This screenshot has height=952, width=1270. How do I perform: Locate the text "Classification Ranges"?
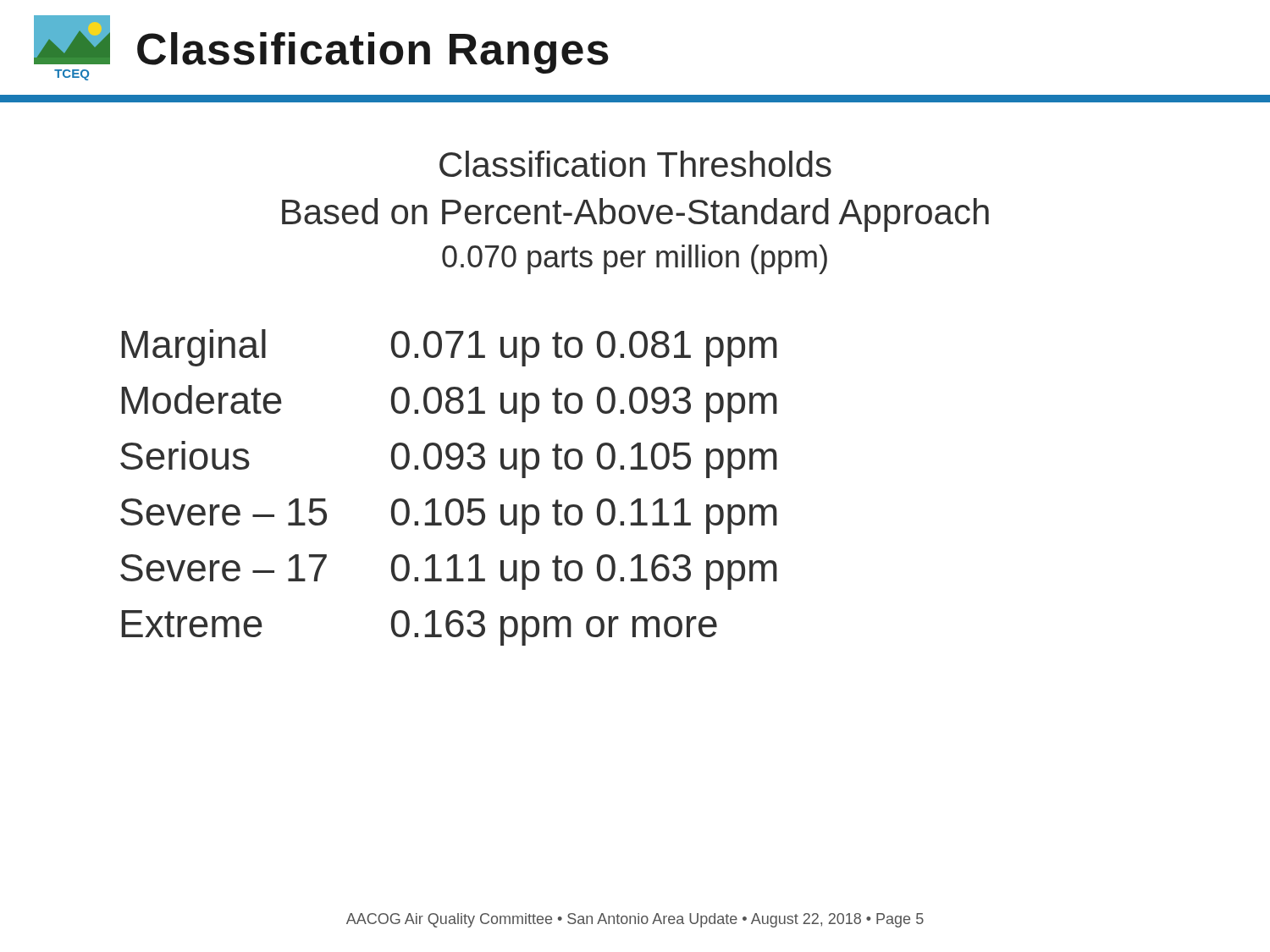point(373,49)
